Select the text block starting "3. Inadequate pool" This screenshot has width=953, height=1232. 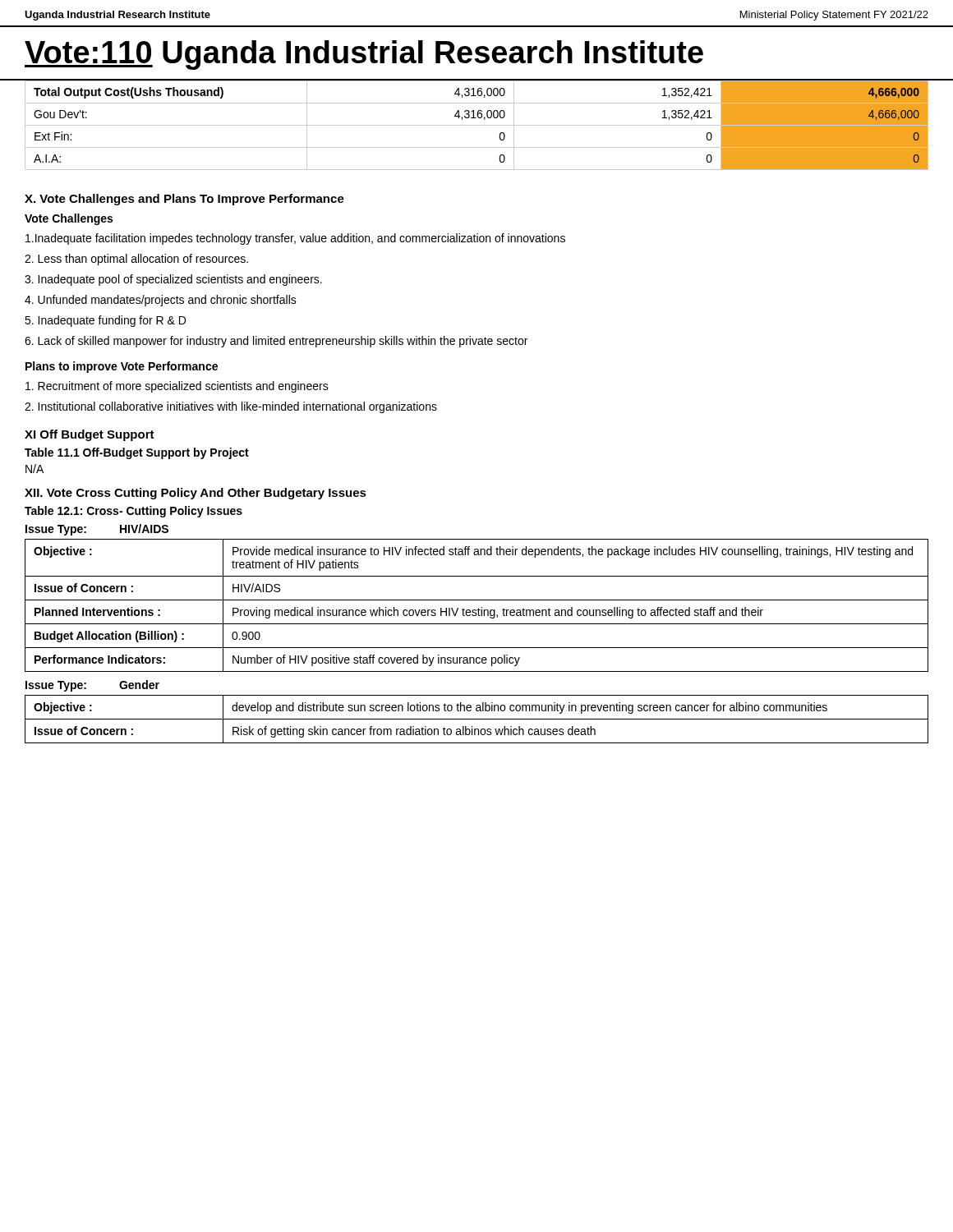(x=174, y=279)
